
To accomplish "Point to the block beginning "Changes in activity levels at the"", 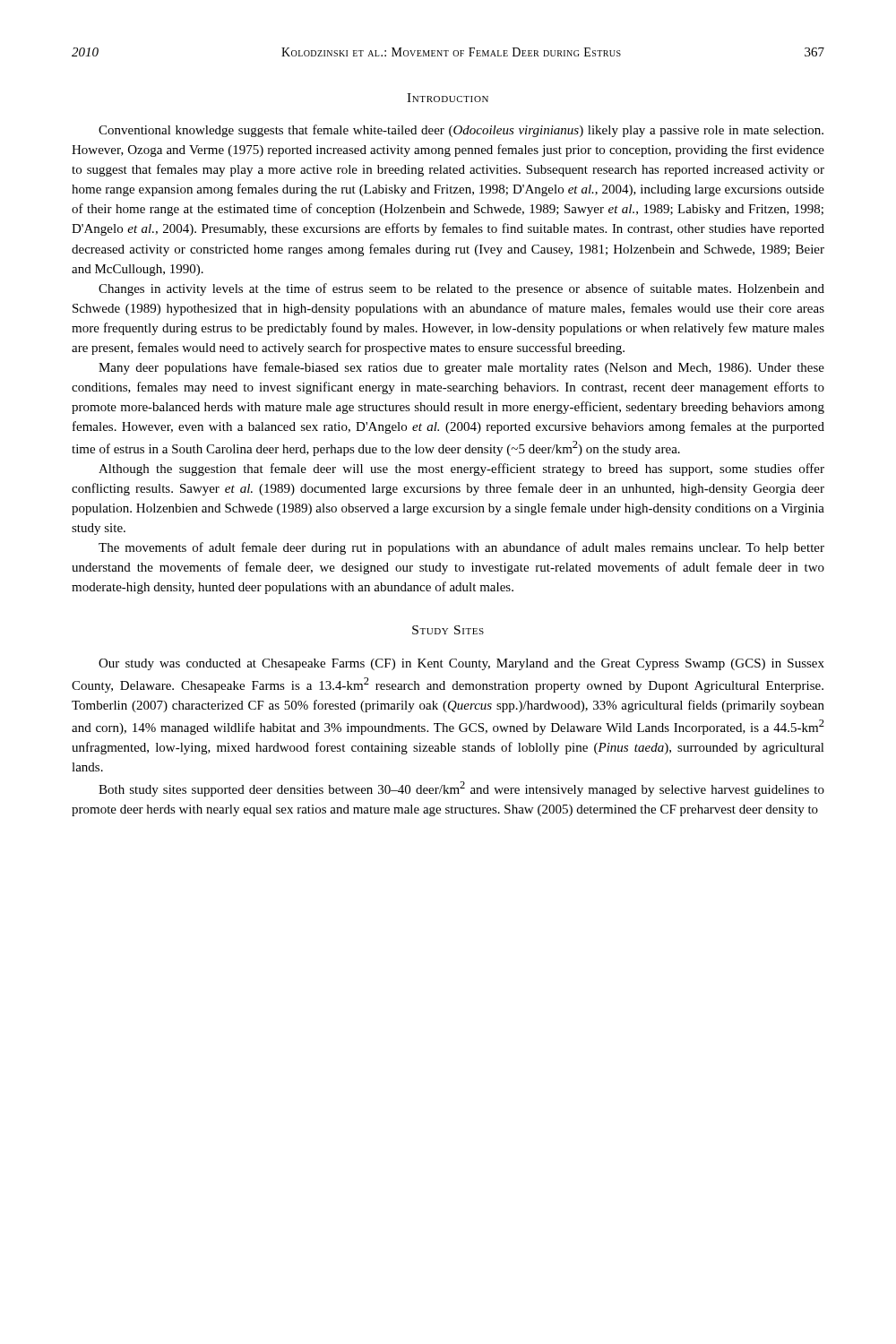I will pos(448,318).
